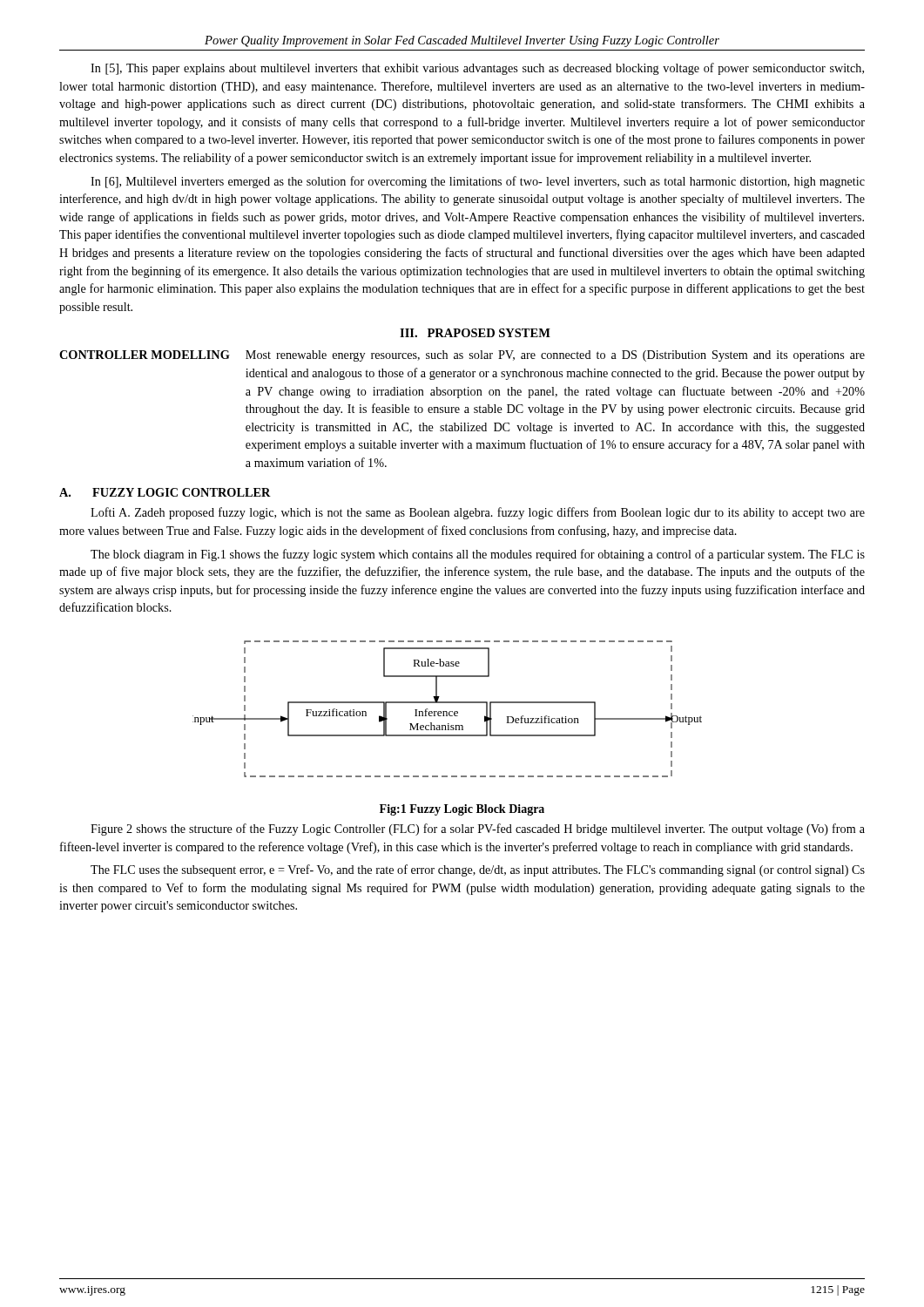924x1307 pixels.
Task: Select the text block with the text "In [5], This"
Action: click(x=462, y=113)
